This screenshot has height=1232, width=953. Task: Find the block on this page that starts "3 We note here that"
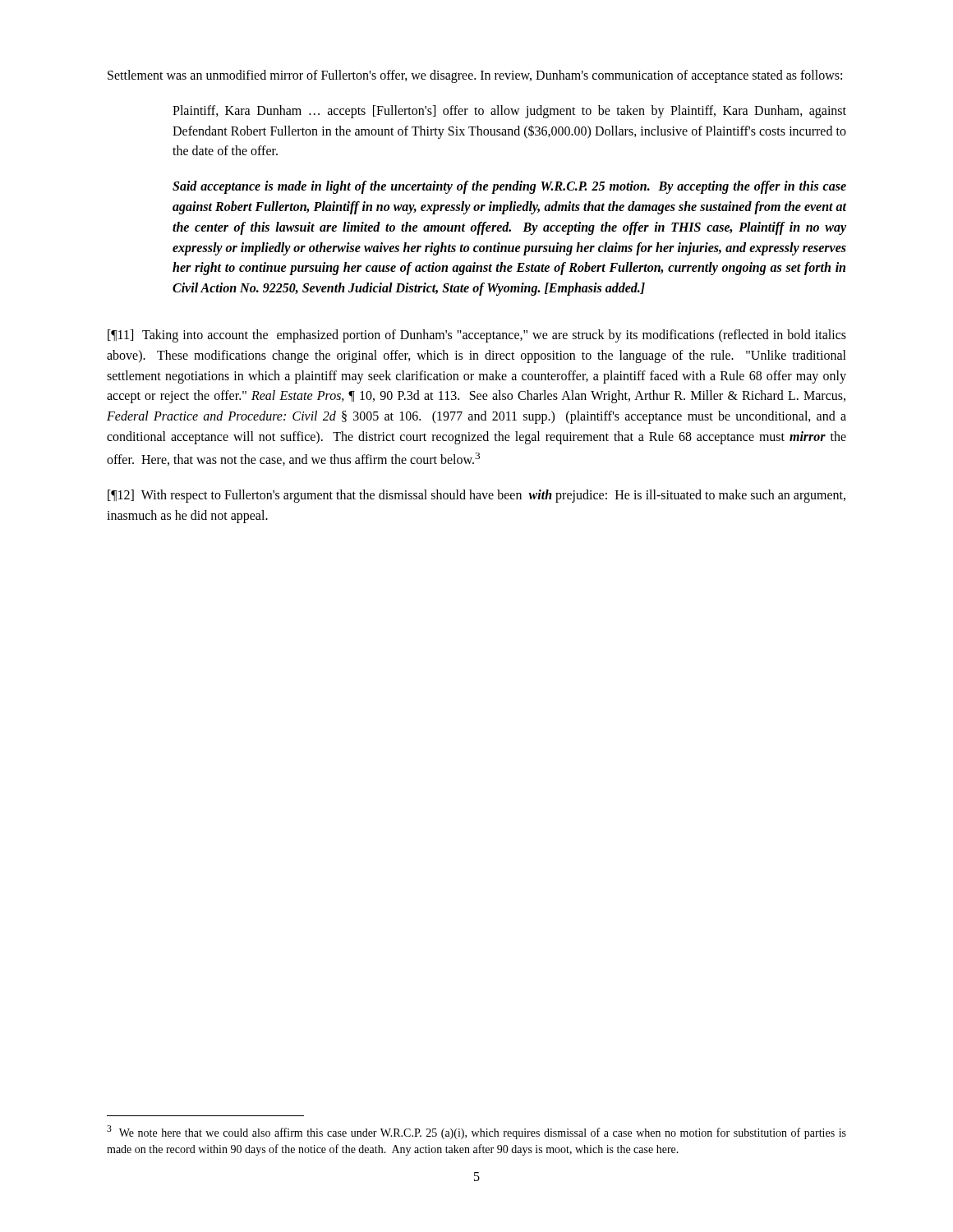click(476, 1139)
